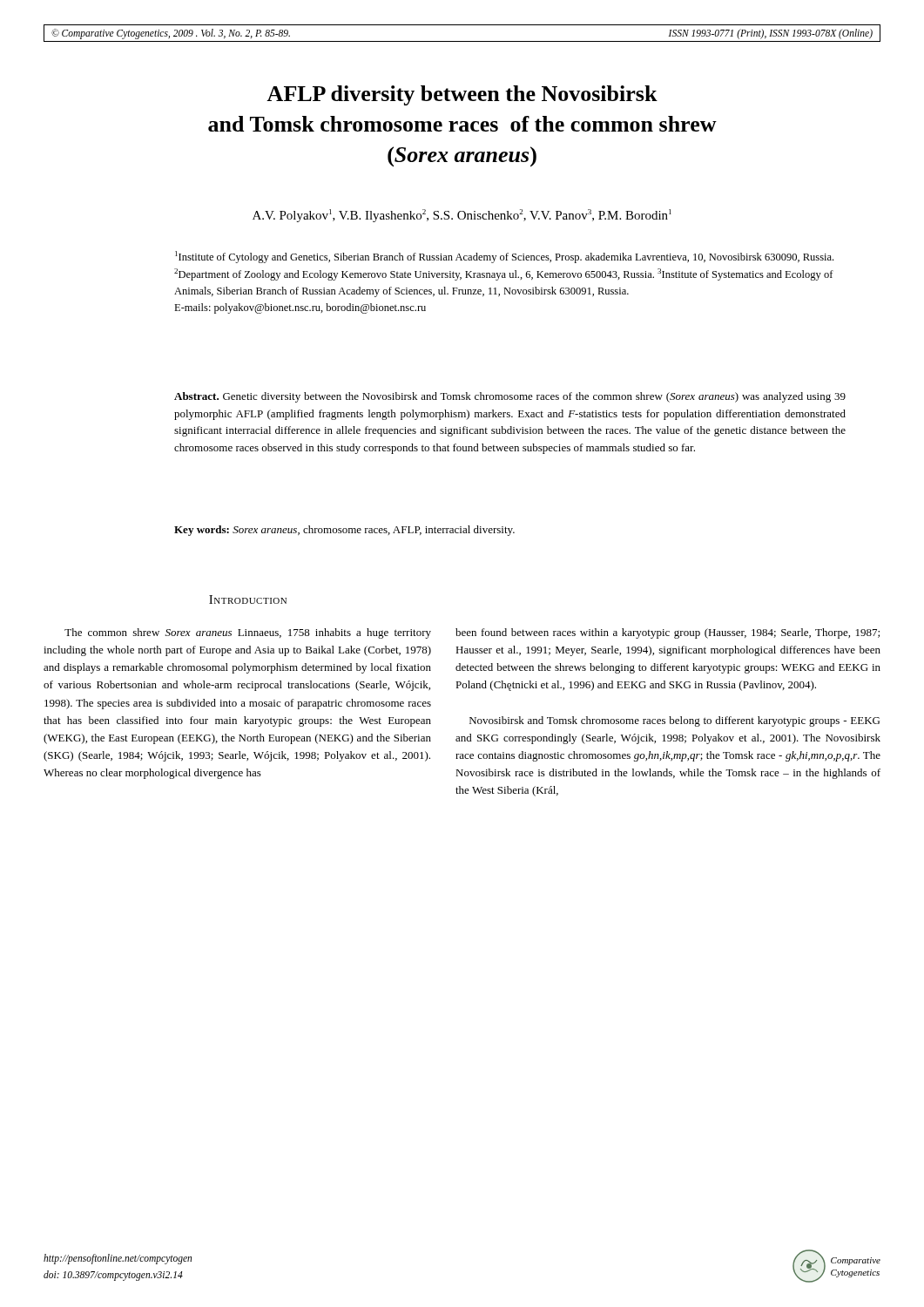Find the title with the text "AFLP diversity between the"
The image size is (924, 1307).
[x=462, y=124]
